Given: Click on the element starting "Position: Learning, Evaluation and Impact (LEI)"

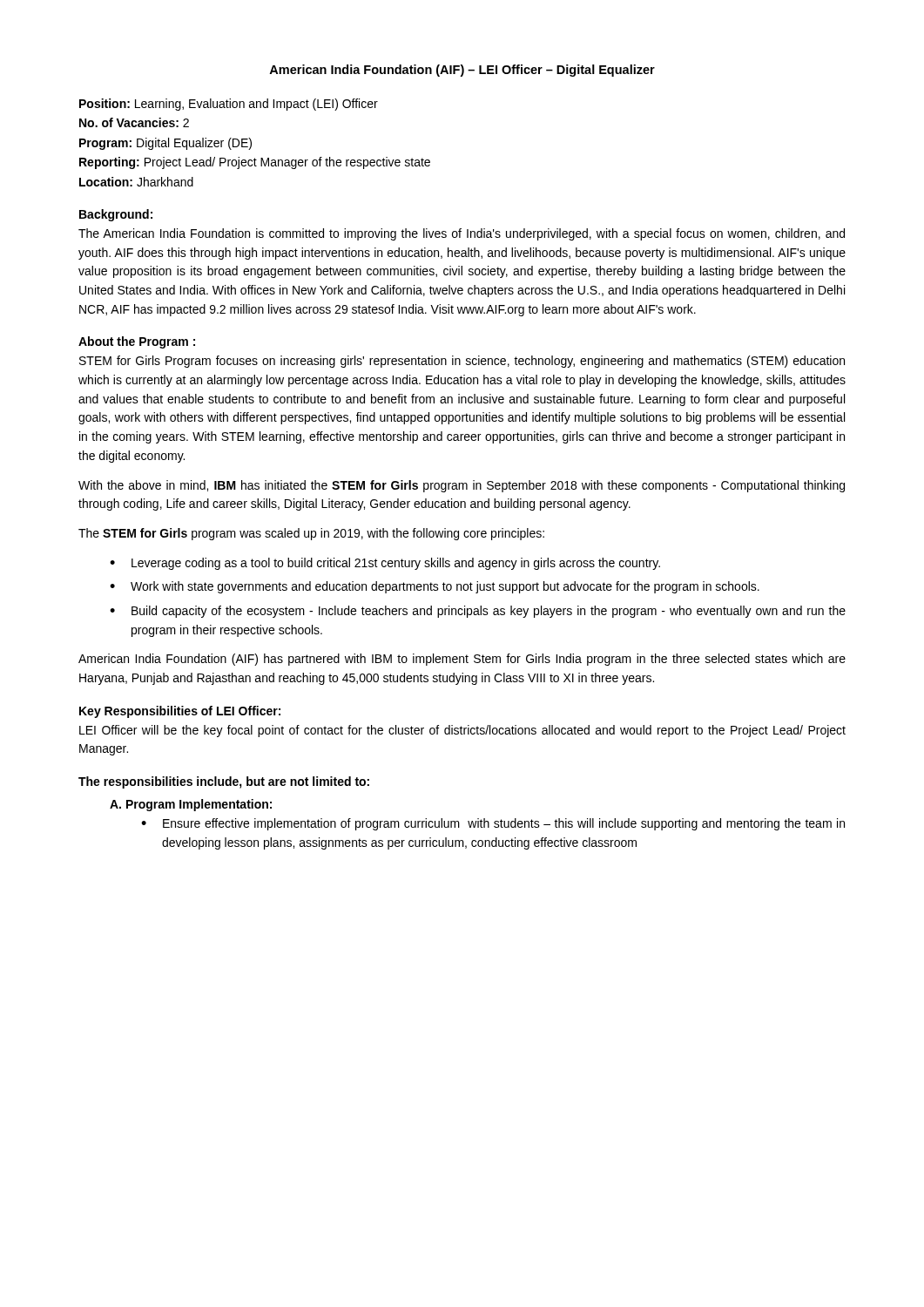Looking at the screenshot, I should click(x=255, y=143).
